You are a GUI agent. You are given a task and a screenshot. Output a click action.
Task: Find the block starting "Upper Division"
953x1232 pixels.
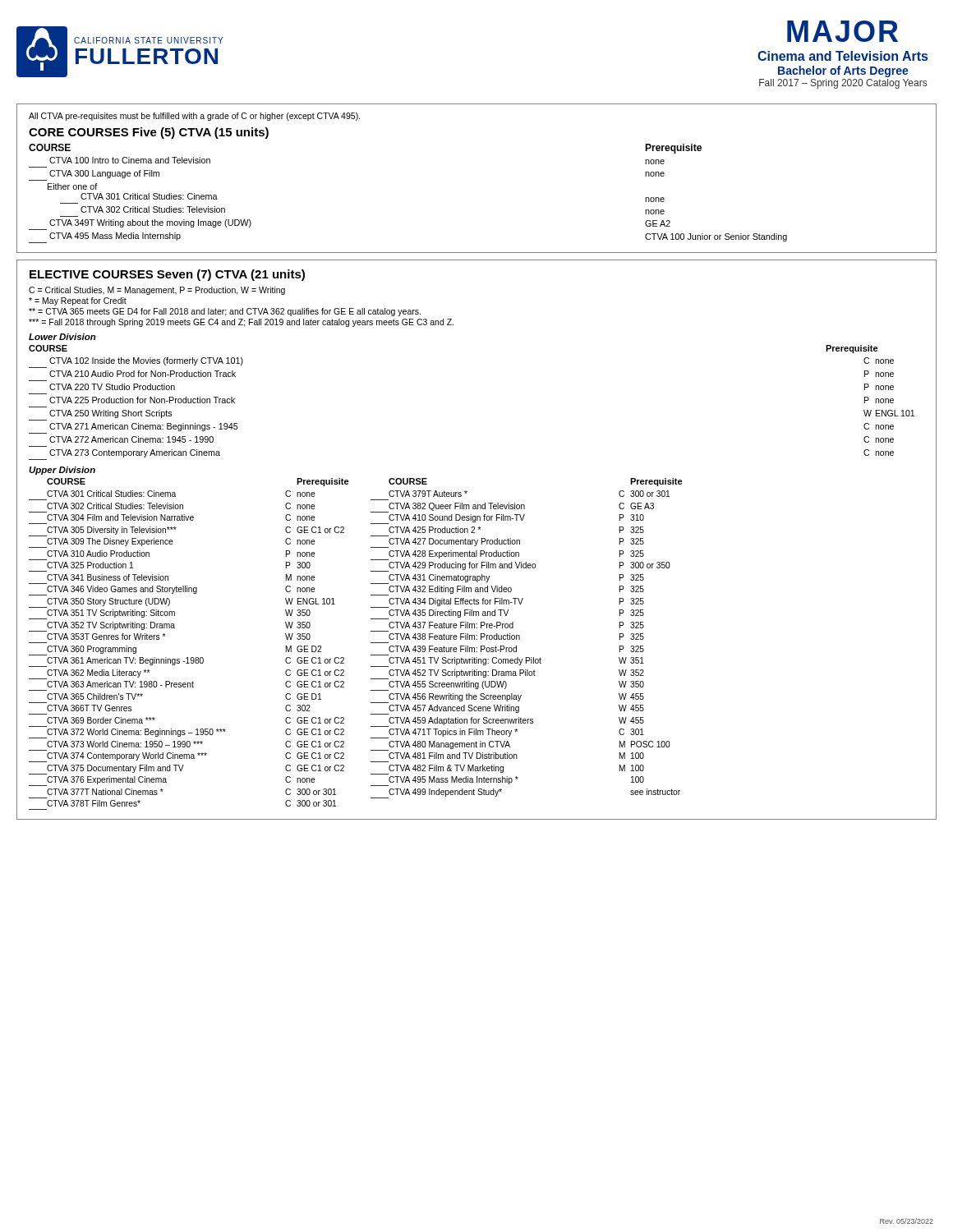coord(62,470)
